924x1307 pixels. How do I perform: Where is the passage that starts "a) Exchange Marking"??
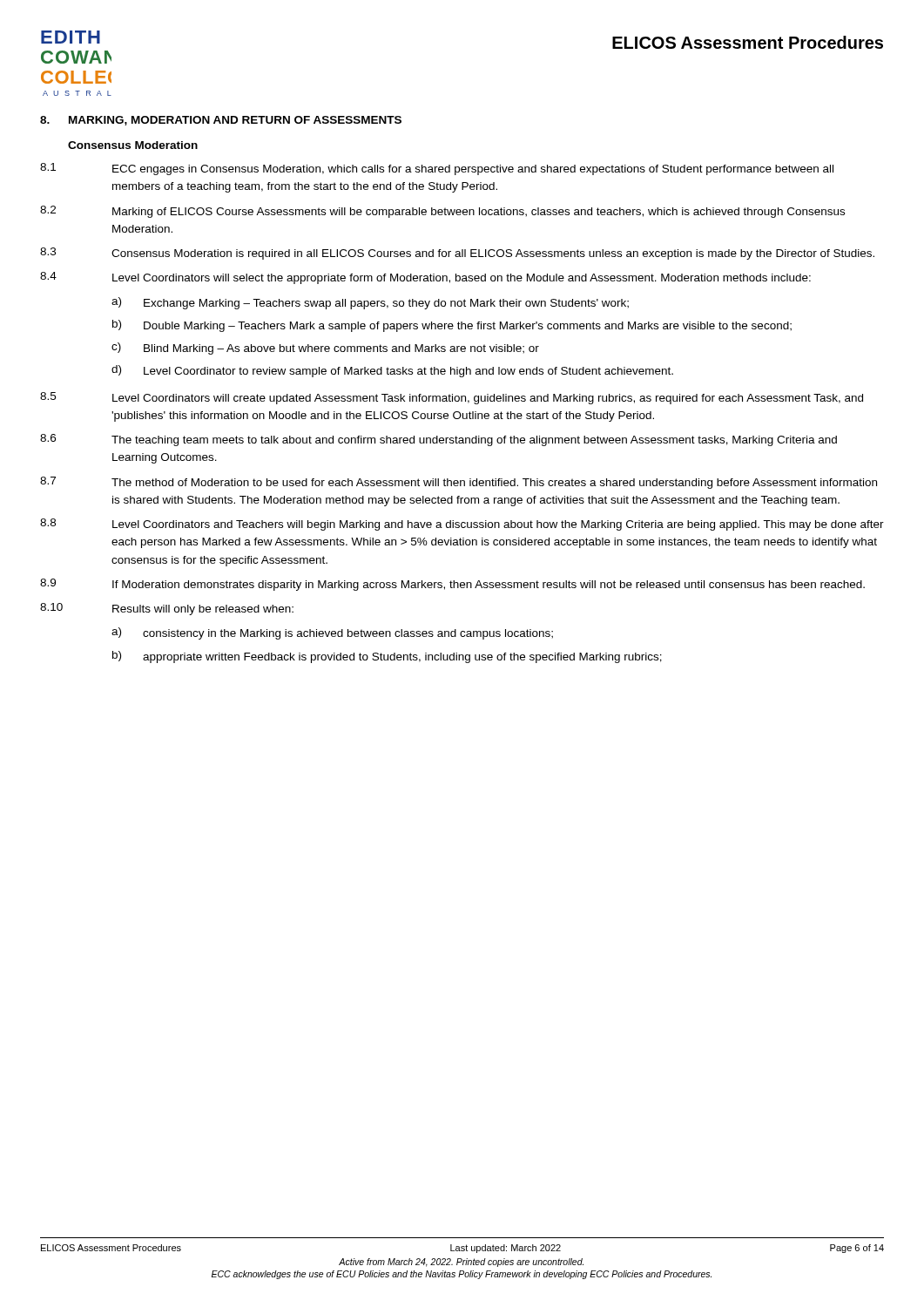498,303
